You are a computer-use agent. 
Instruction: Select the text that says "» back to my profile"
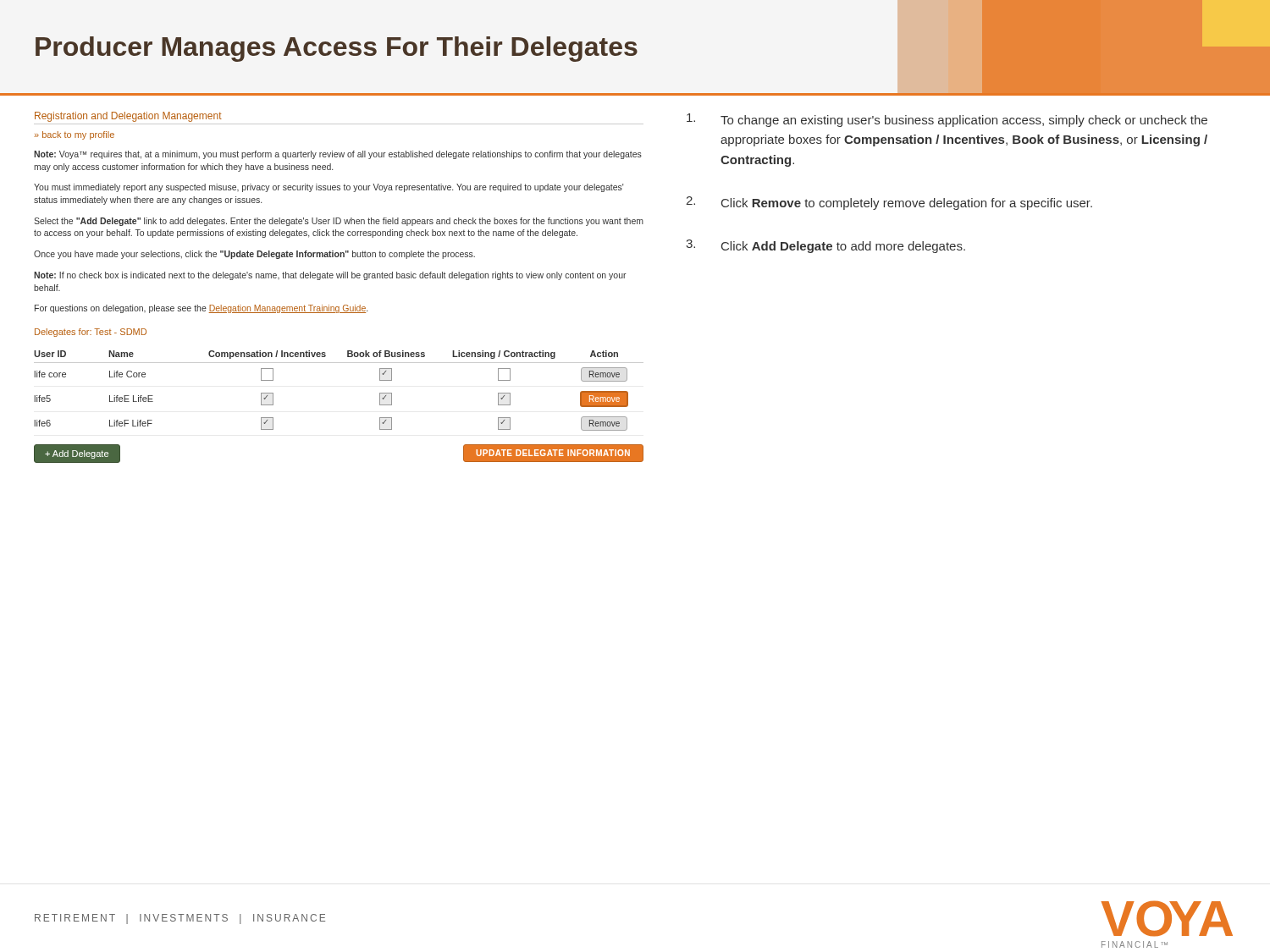point(74,135)
